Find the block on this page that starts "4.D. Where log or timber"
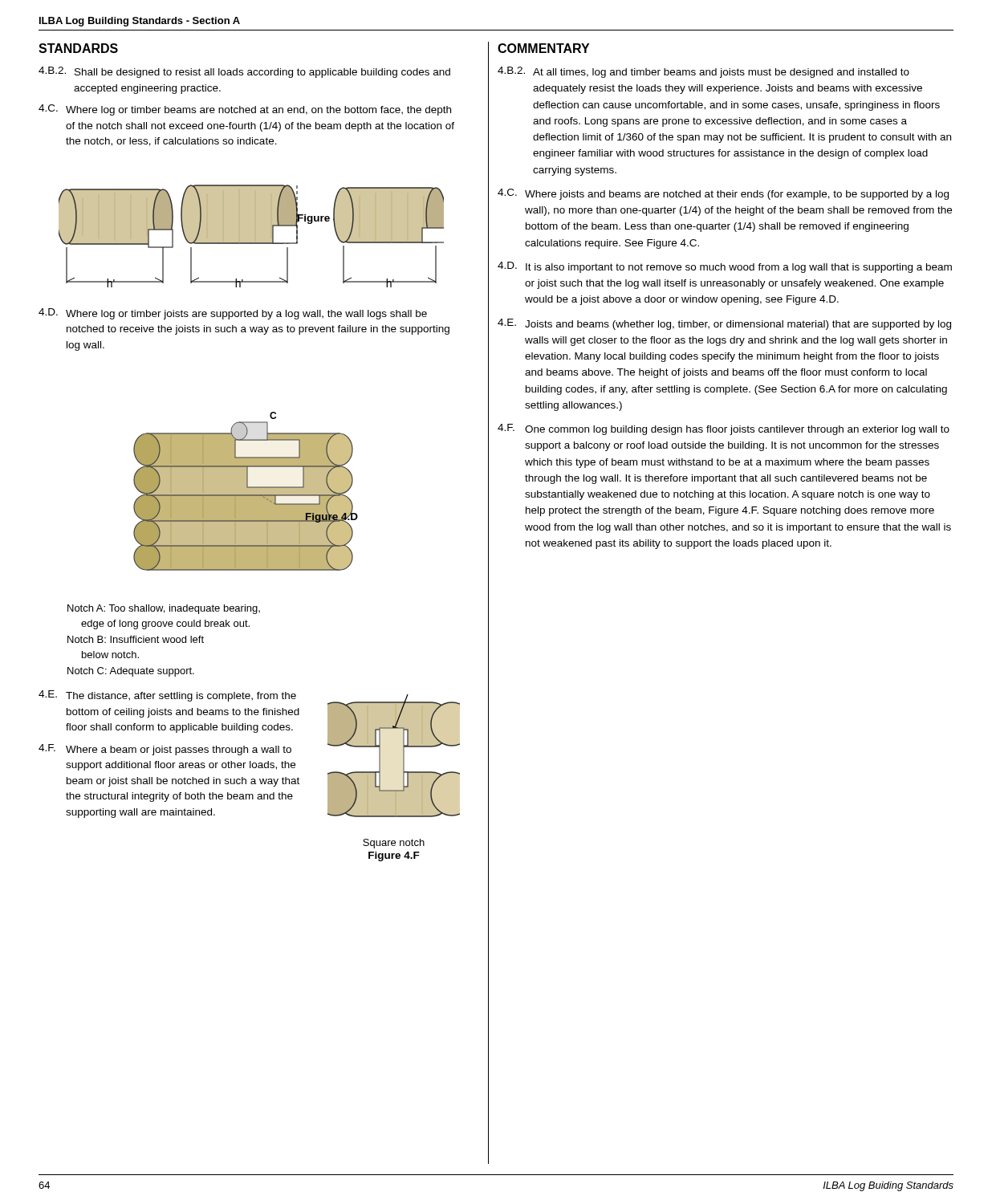This screenshot has width=992, height=1204. pos(251,329)
